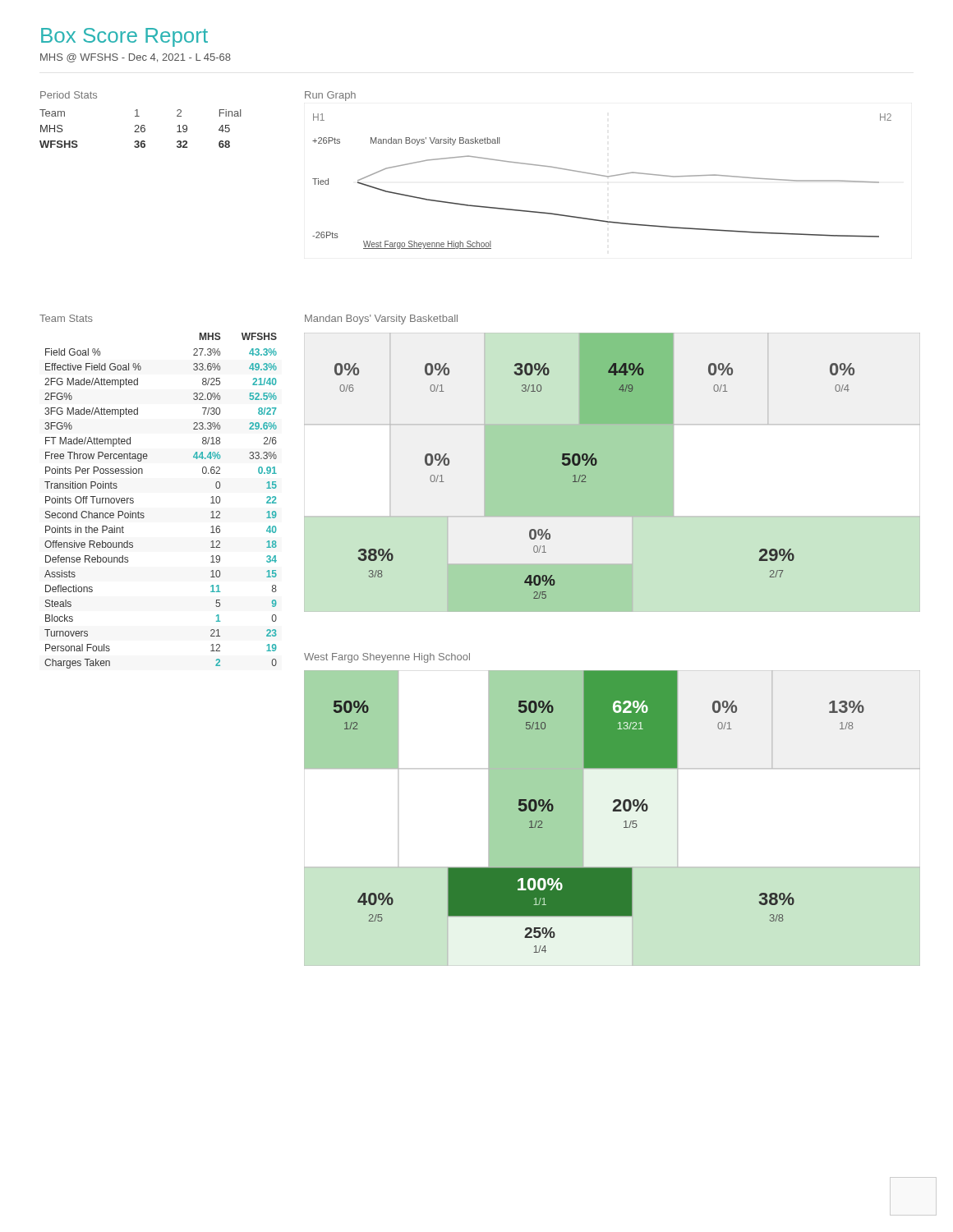This screenshot has height=1232, width=953.
Task: Select the element starting "Run Graph"
Action: click(330, 95)
